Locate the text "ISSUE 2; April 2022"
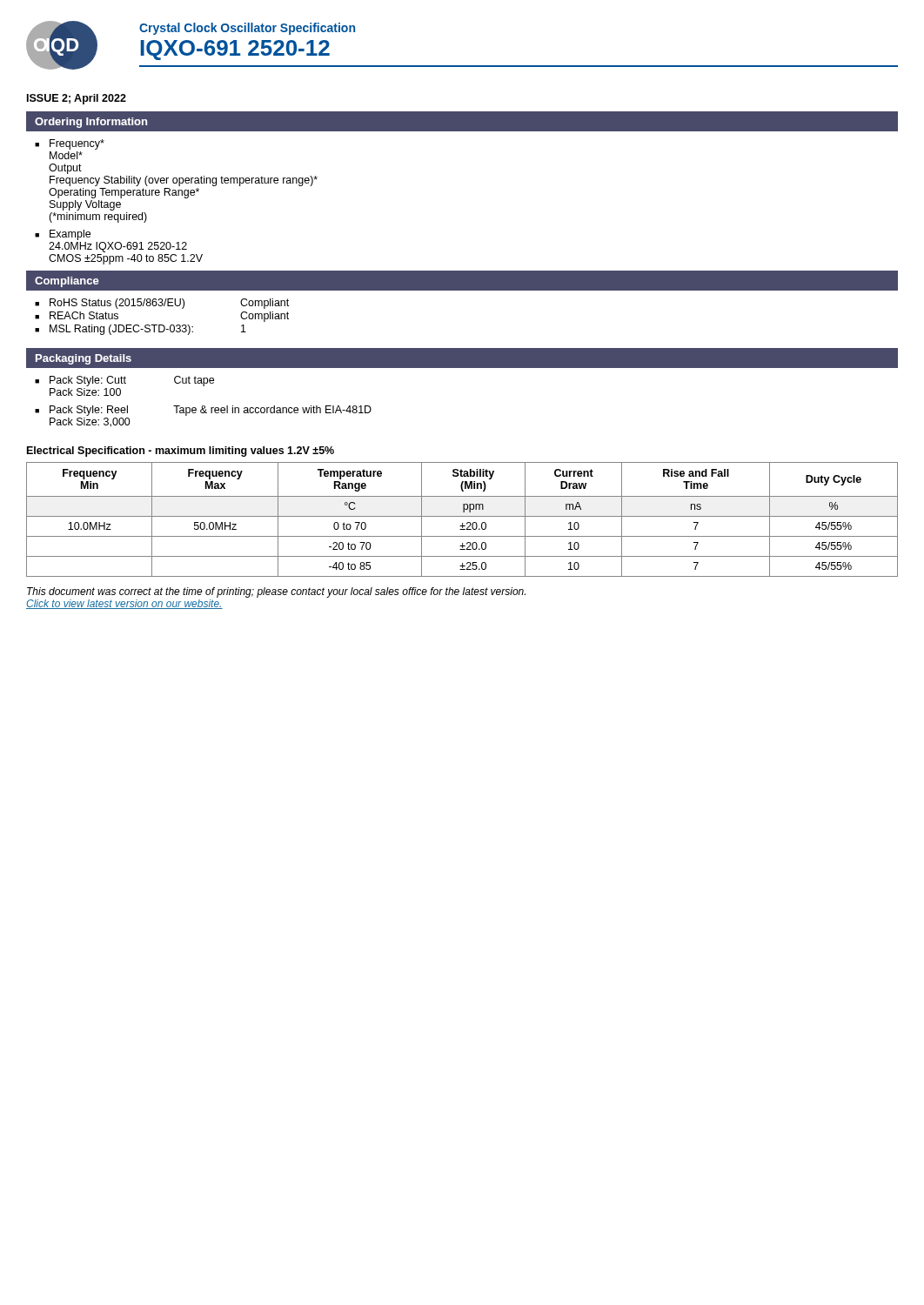The width and height of the screenshot is (924, 1305). 76,98
